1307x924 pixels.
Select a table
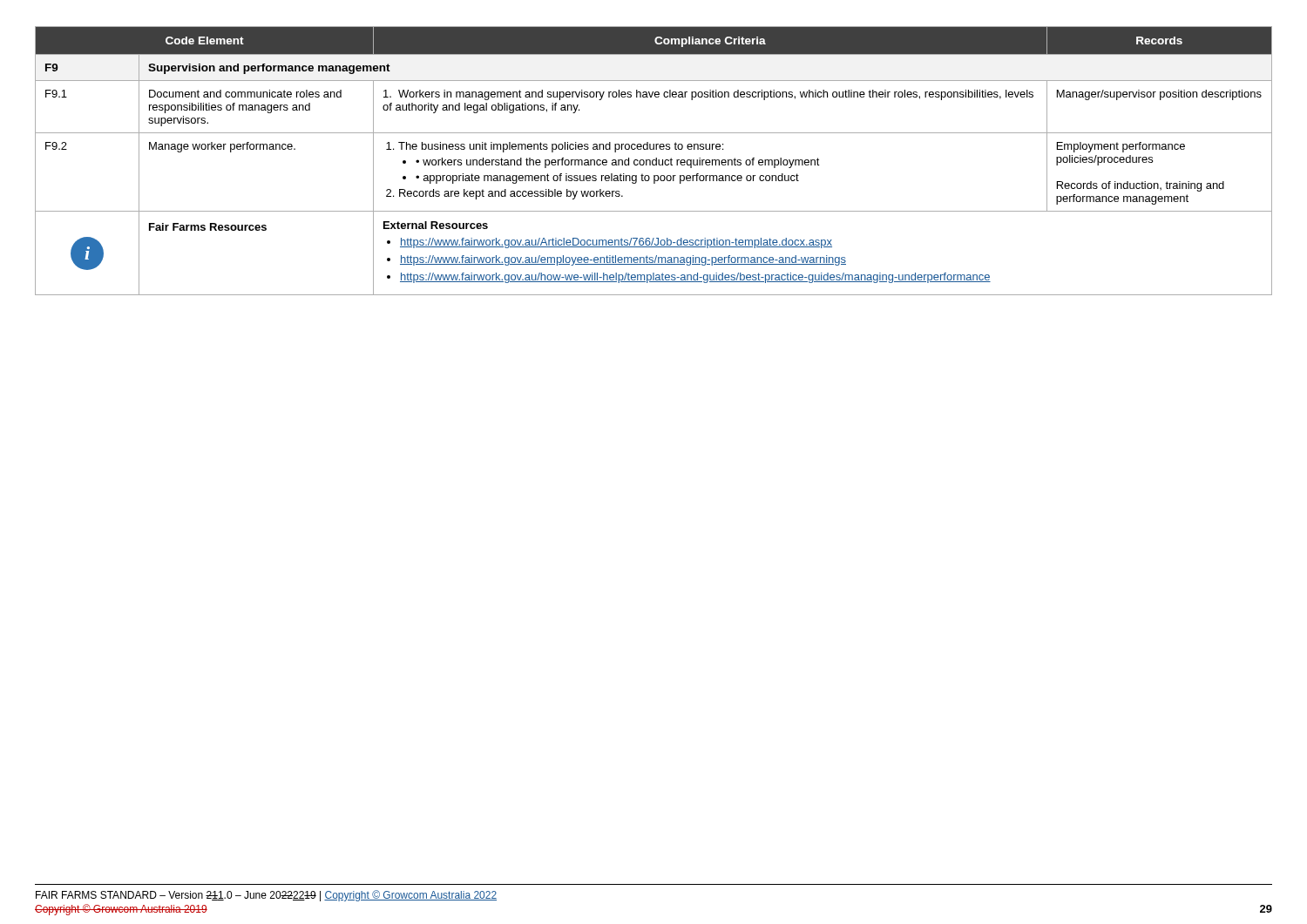point(654,161)
